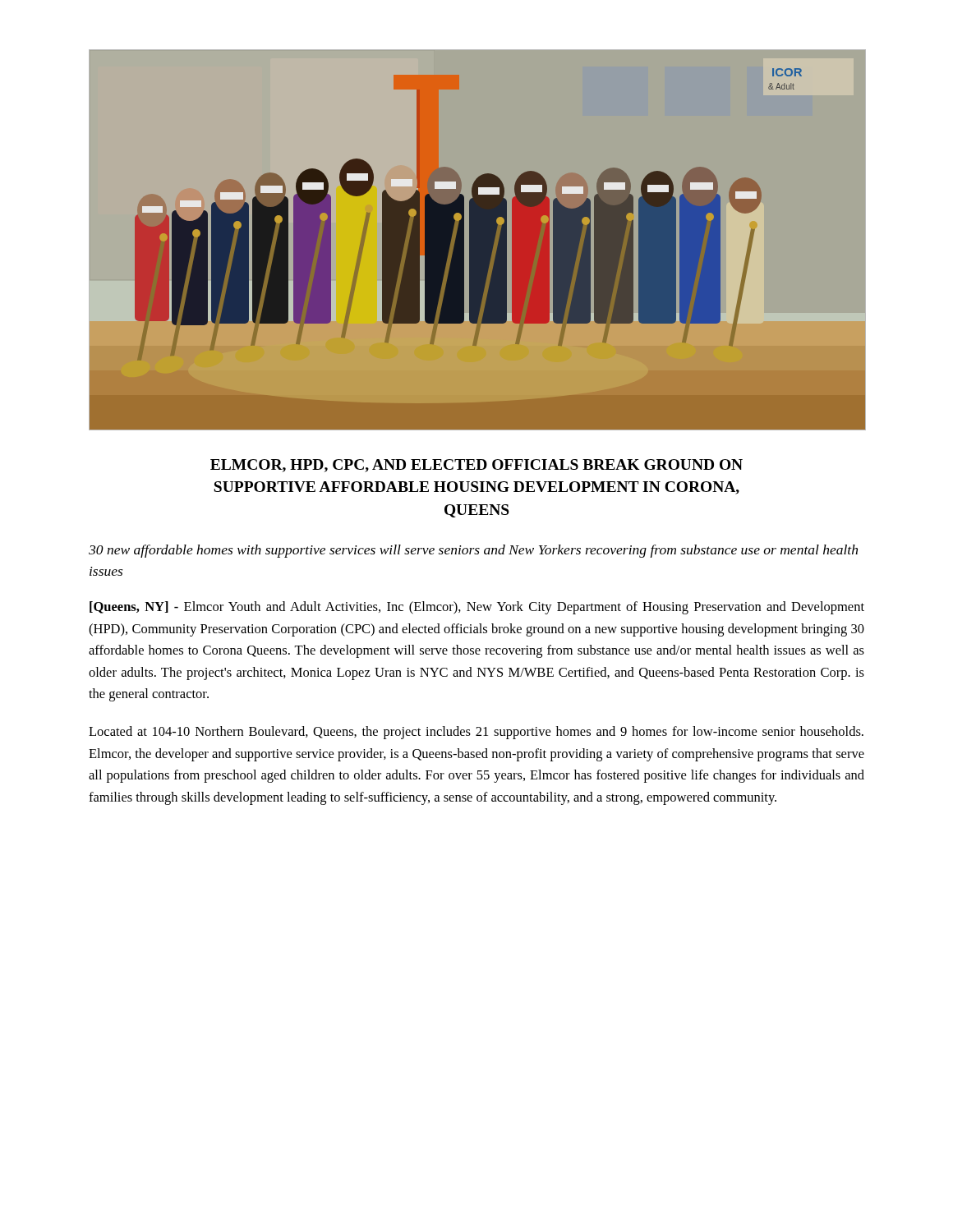Where is the passage that starts "30 new affordable homes with supportive services"?

476,560
